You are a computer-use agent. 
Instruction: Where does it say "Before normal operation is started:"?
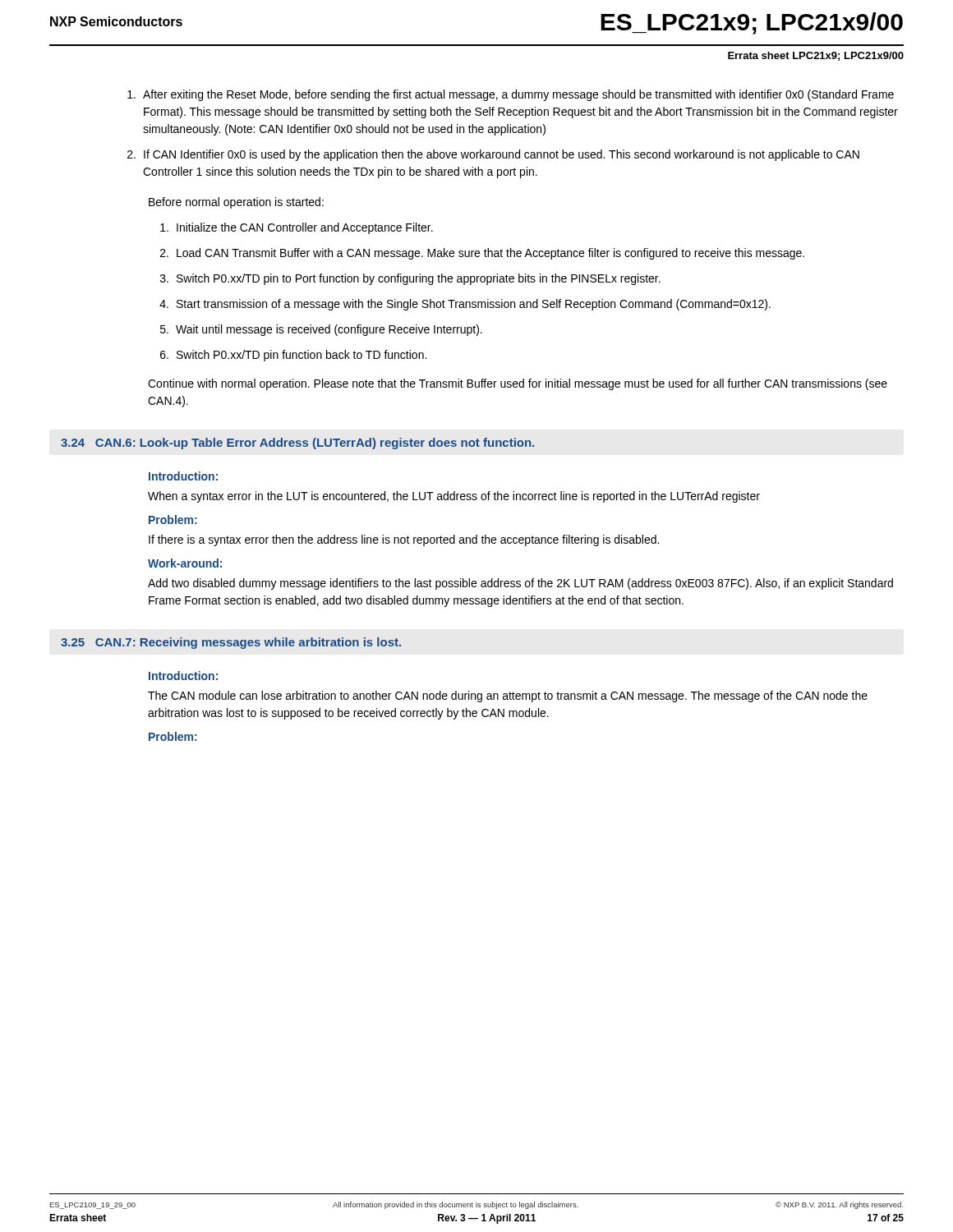click(x=236, y=202)
